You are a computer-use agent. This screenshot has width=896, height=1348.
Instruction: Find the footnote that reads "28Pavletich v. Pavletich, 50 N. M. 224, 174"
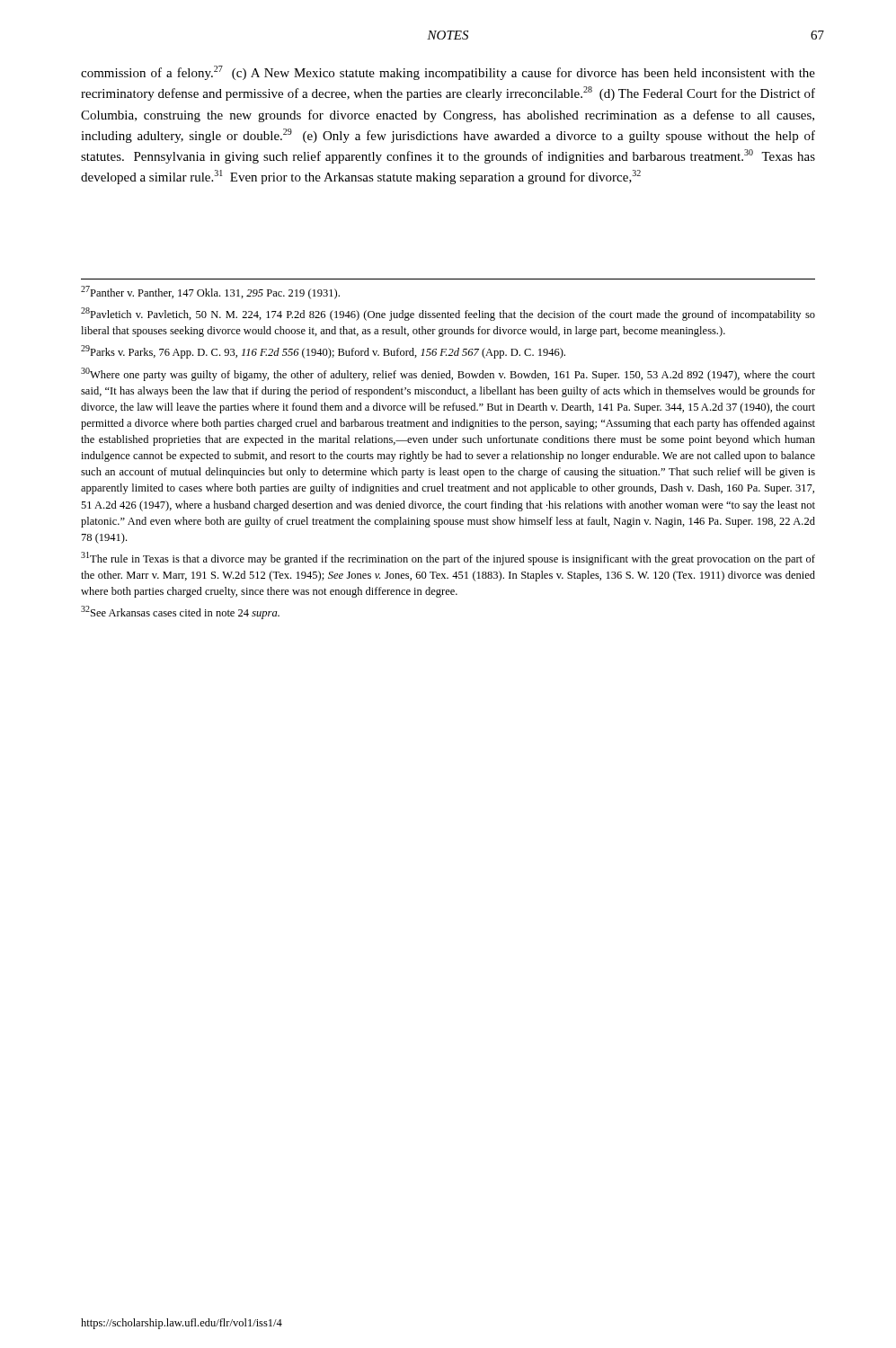[x=448, y=322]
